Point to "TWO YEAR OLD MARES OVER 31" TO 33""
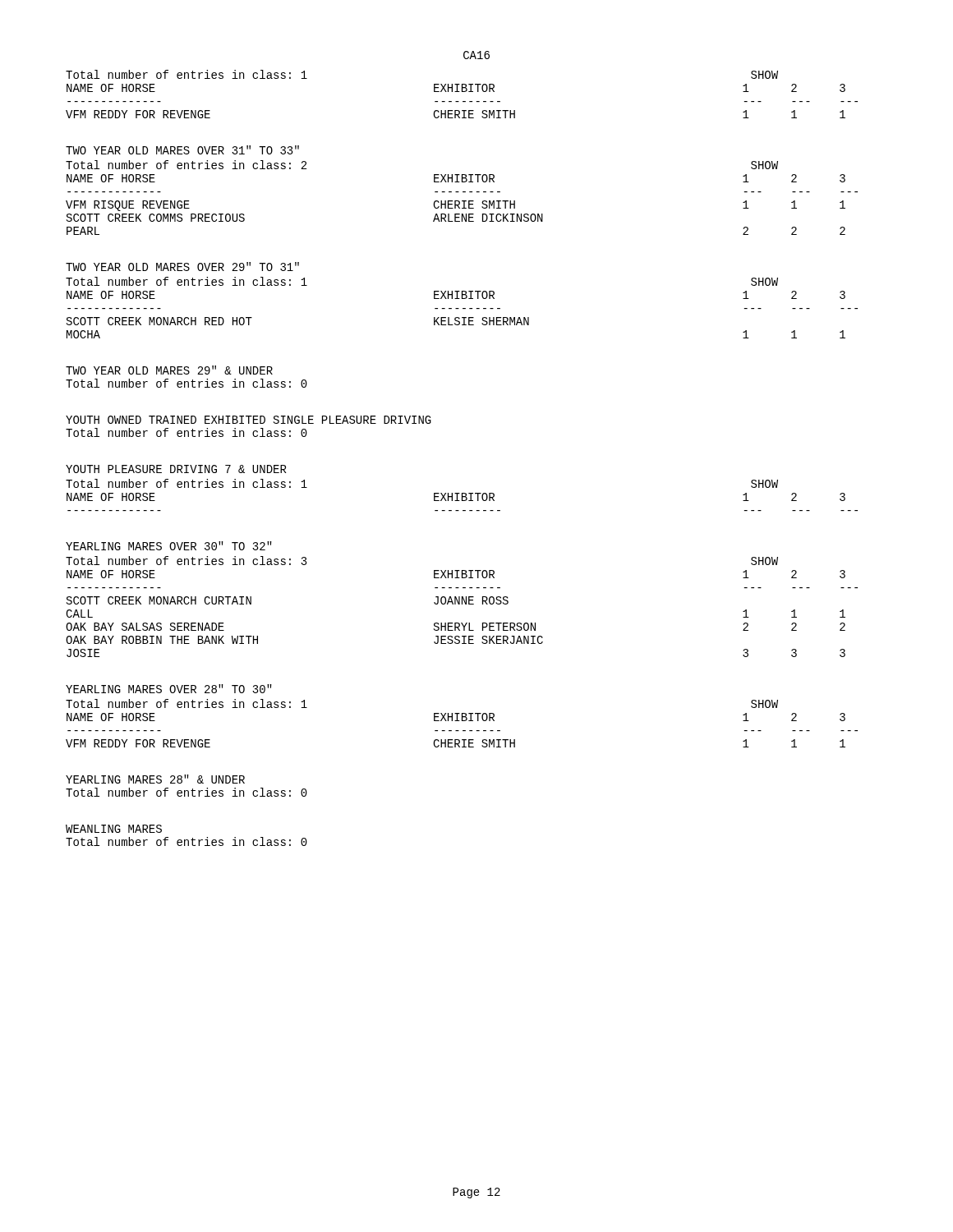 pyautogui.click(x=183, y=151)
